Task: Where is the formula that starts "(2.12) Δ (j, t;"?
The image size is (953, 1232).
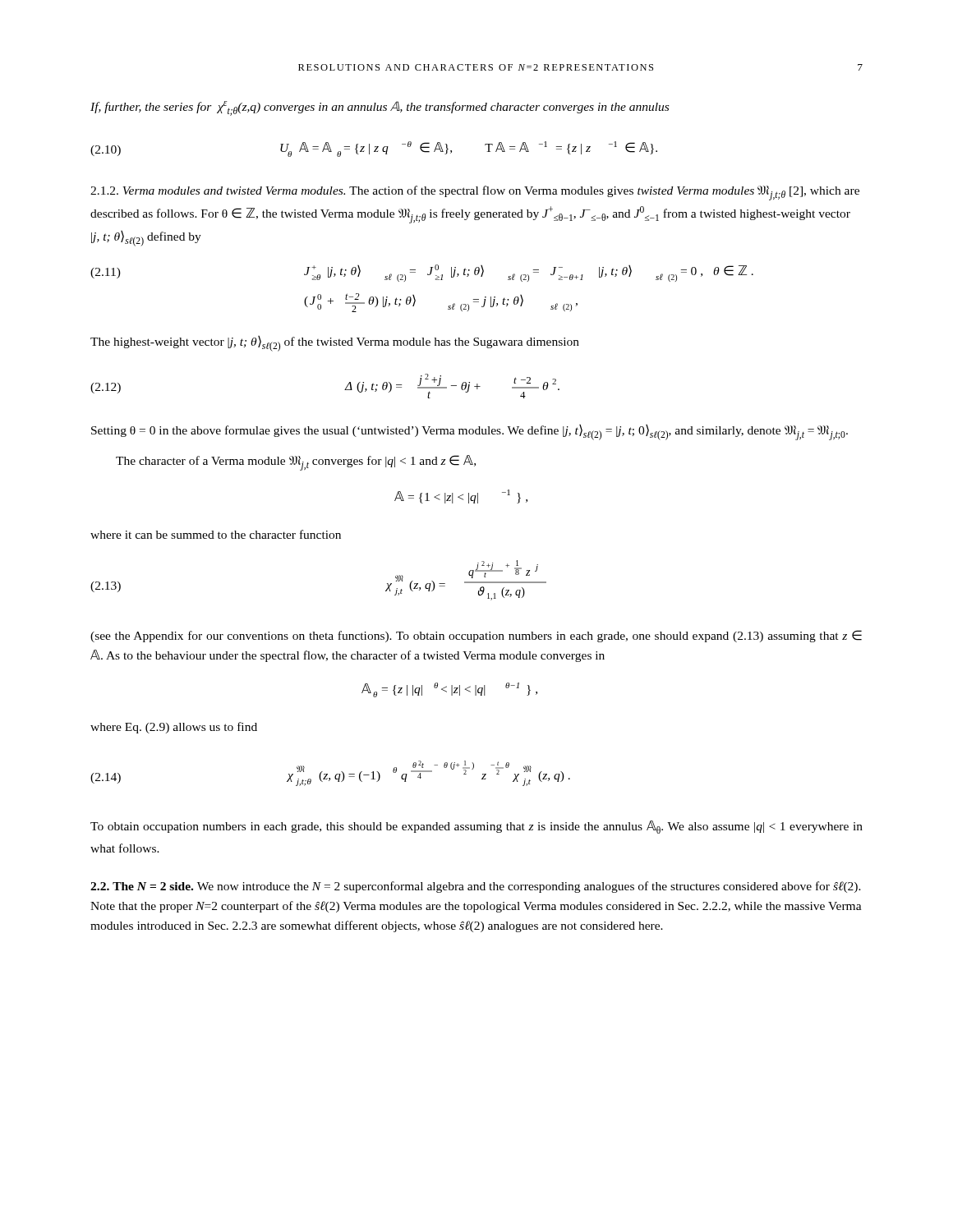Action: [x=476, y=387]
